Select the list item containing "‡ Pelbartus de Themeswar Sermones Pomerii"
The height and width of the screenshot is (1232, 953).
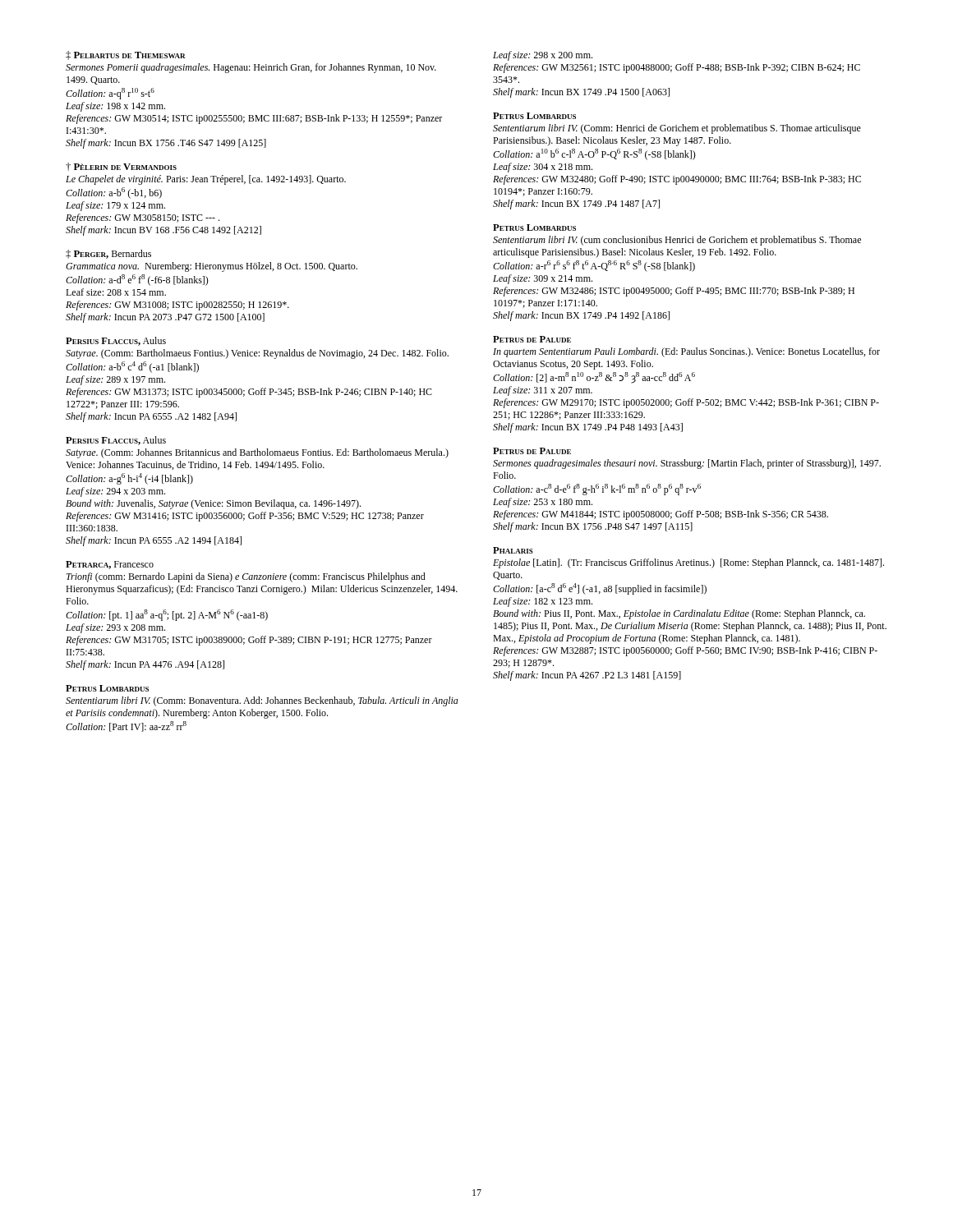point(126,55)
